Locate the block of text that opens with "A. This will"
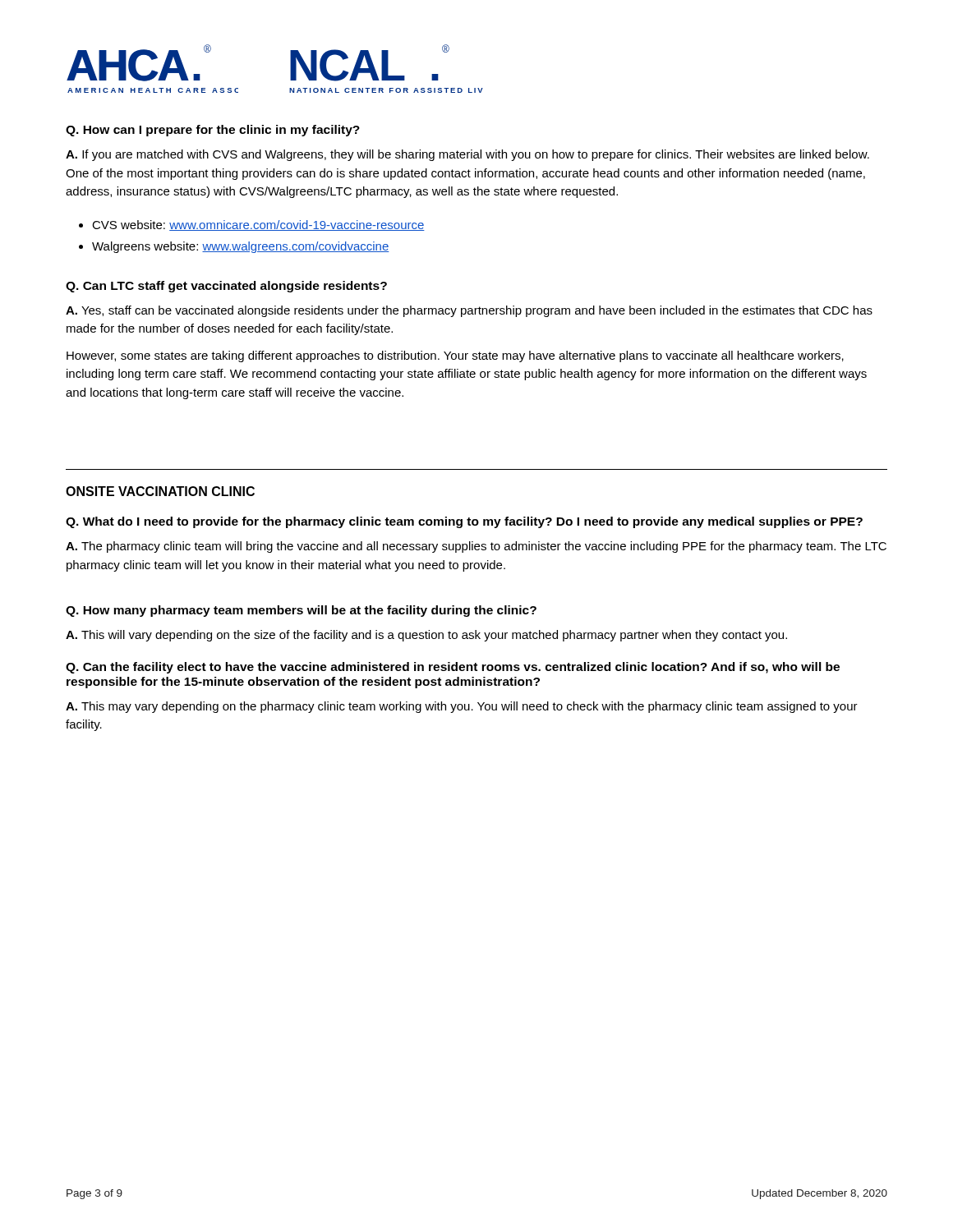 [x=476, y=635]
